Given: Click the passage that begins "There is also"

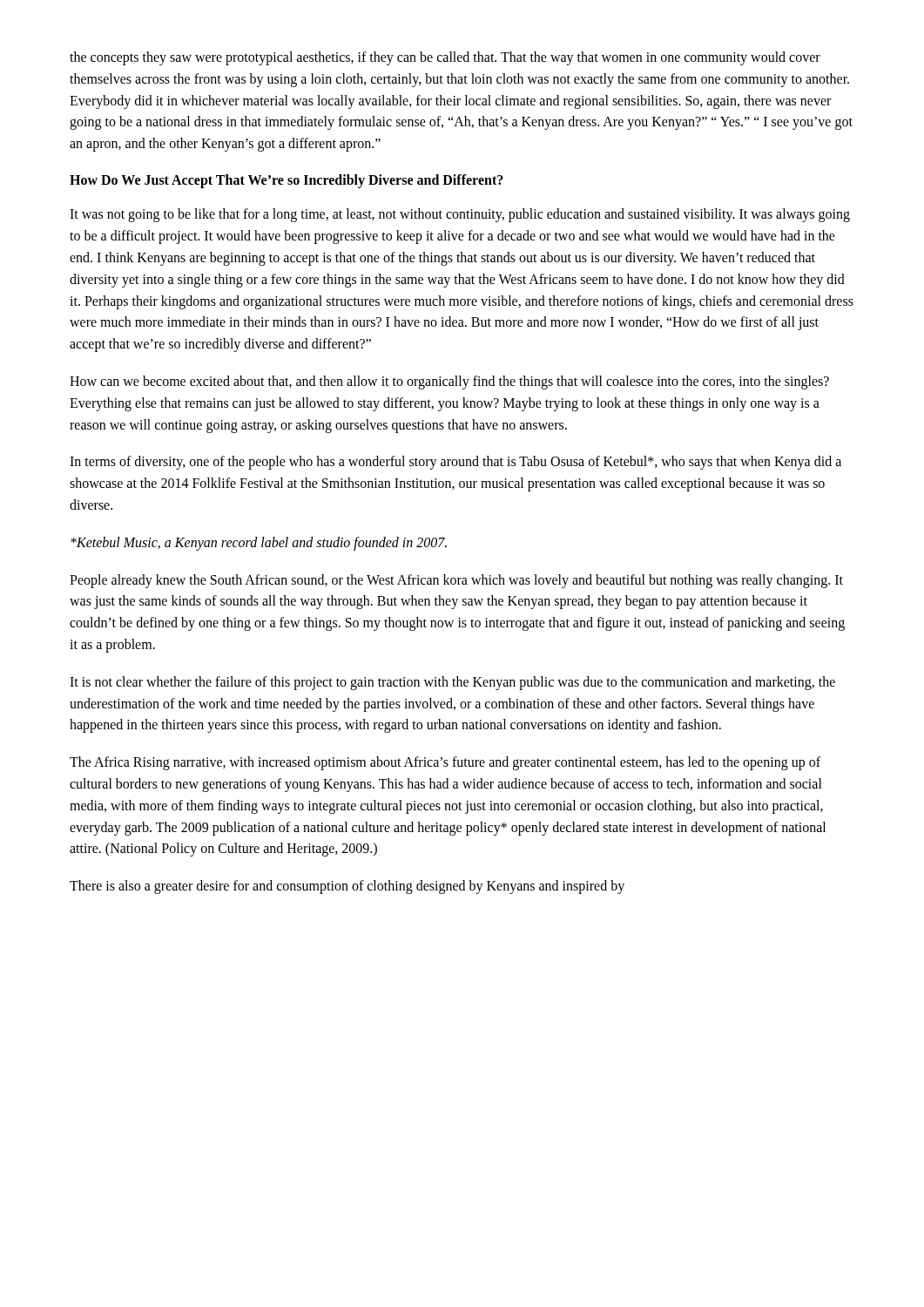Looking at the screenshot, I should coord(462,887).
